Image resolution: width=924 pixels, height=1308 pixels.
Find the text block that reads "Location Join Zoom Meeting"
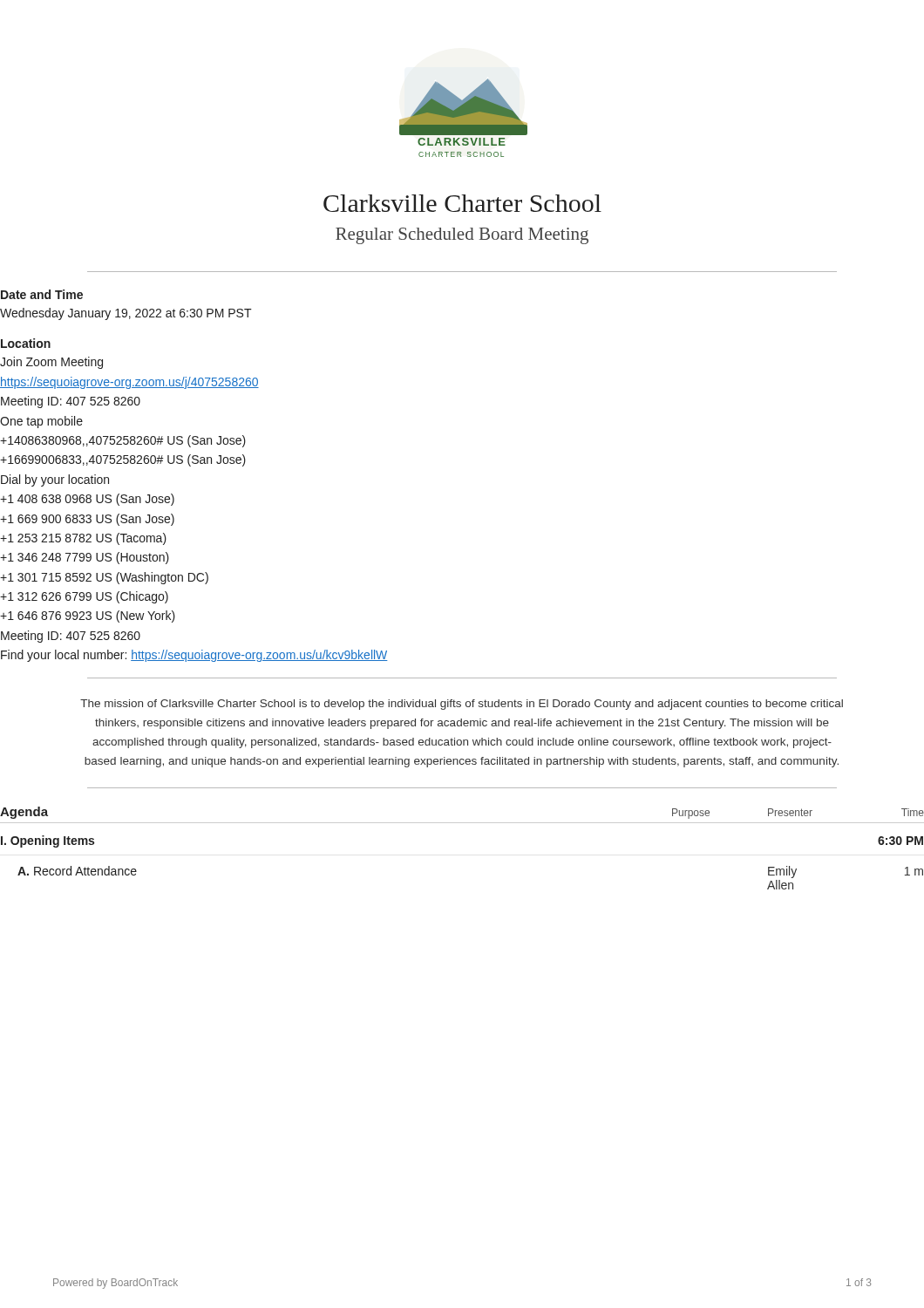(26, 343)
